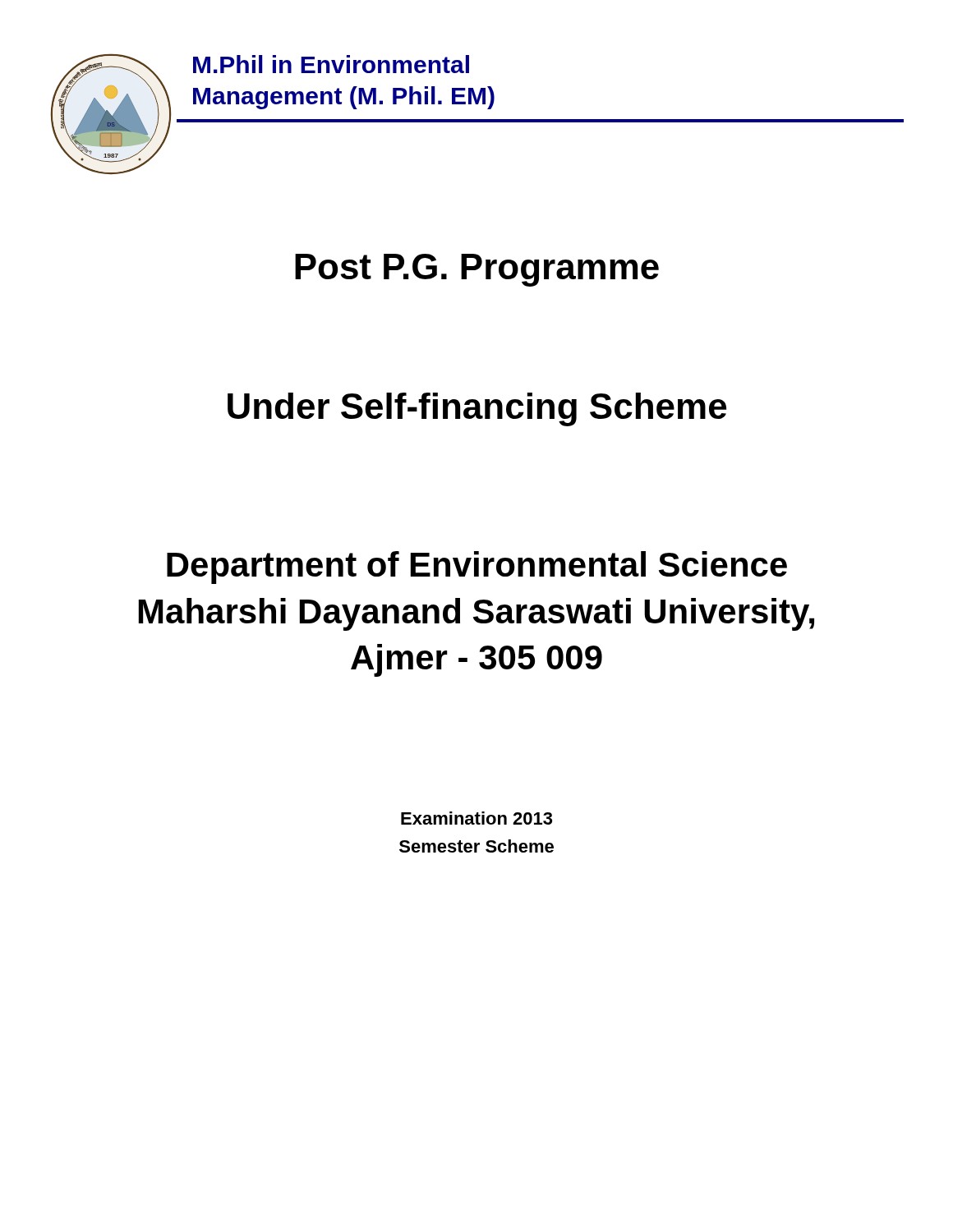Click on the title with the text "Post P.G. Programme"
This screenshot has width=953, height=1232.
tap(476, 267)
